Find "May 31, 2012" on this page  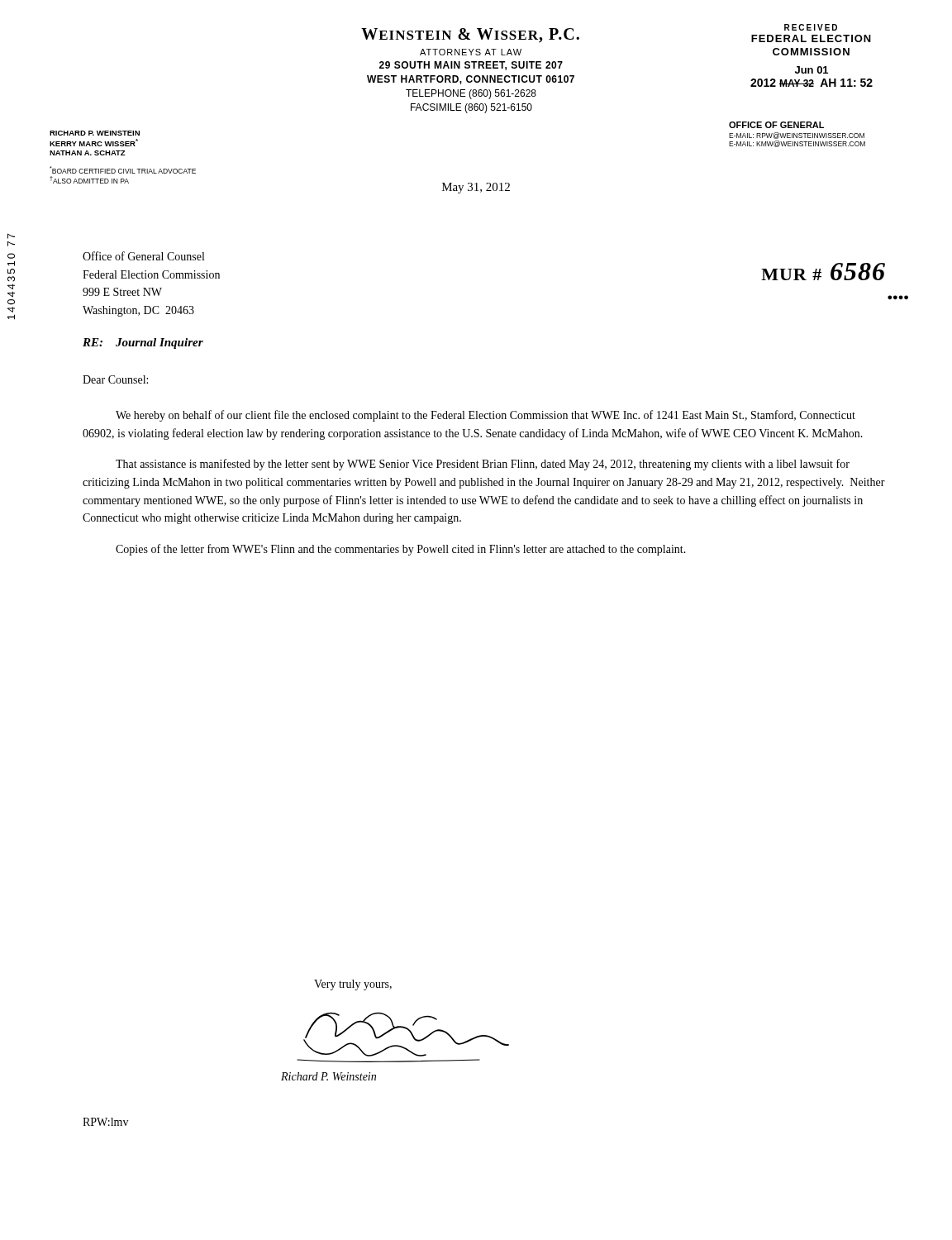click(x=476, y=187)
